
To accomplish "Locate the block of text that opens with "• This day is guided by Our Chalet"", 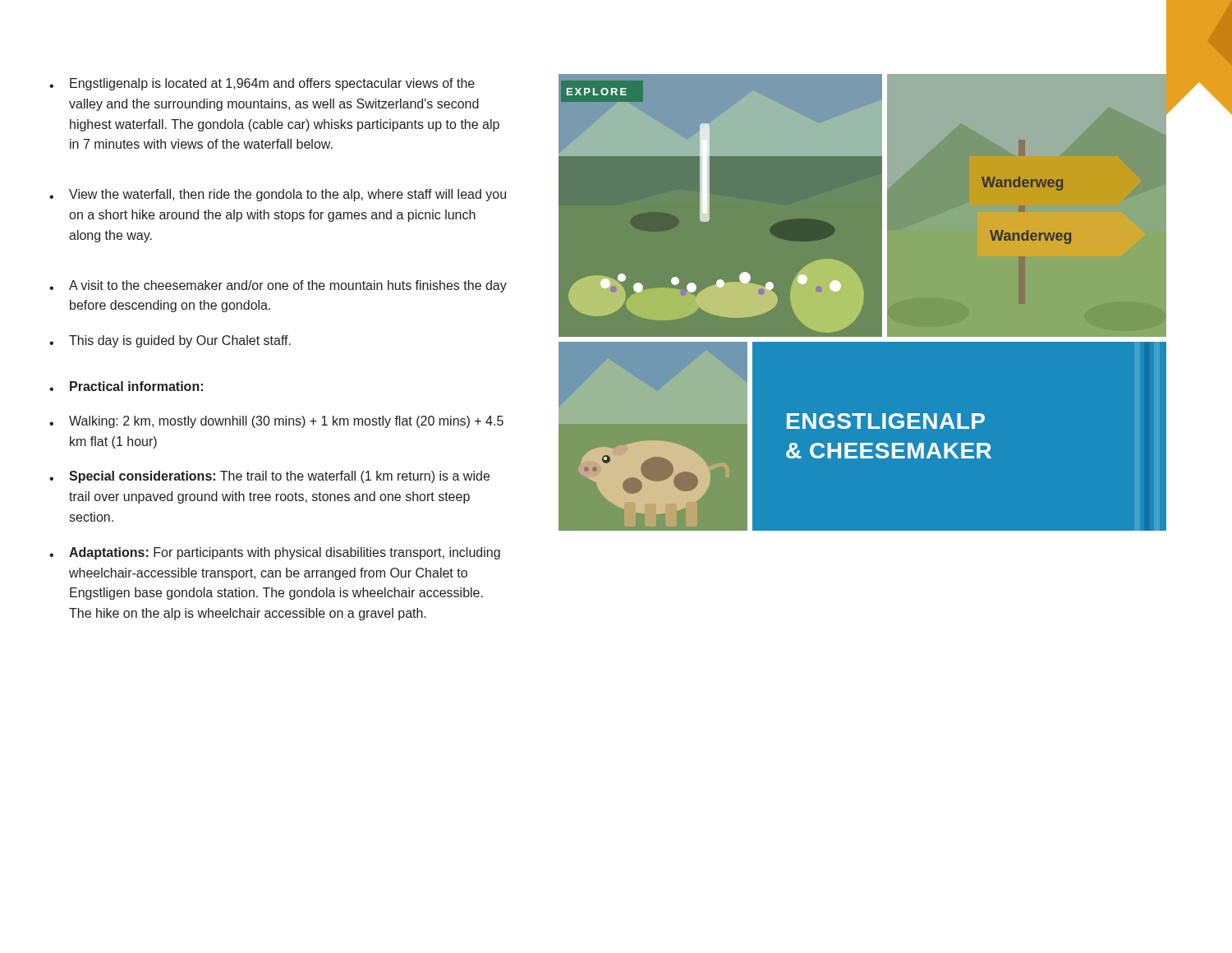I will (x=170, y=343).
